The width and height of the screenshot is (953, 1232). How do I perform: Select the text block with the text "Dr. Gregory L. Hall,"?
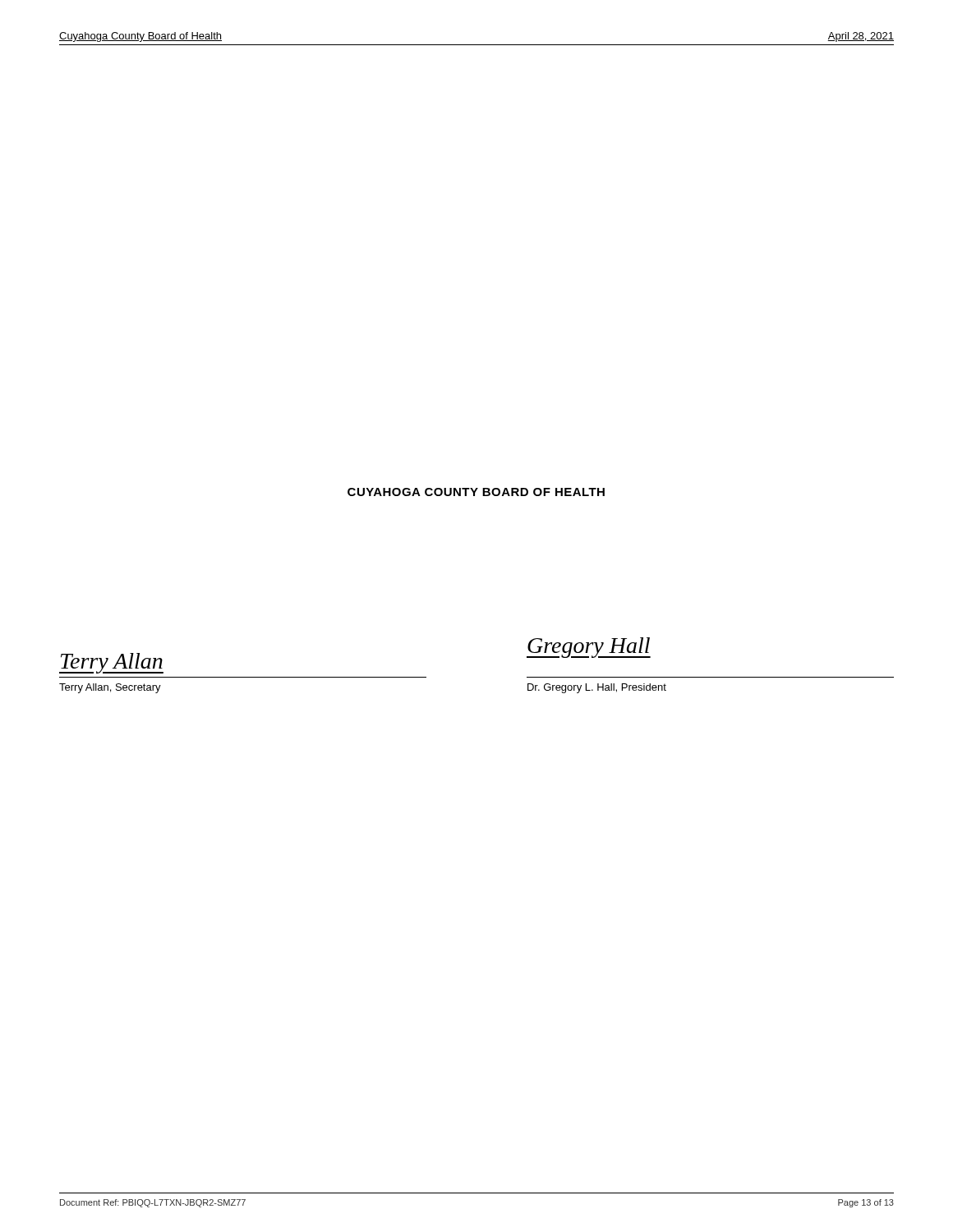tap(596, 687)
